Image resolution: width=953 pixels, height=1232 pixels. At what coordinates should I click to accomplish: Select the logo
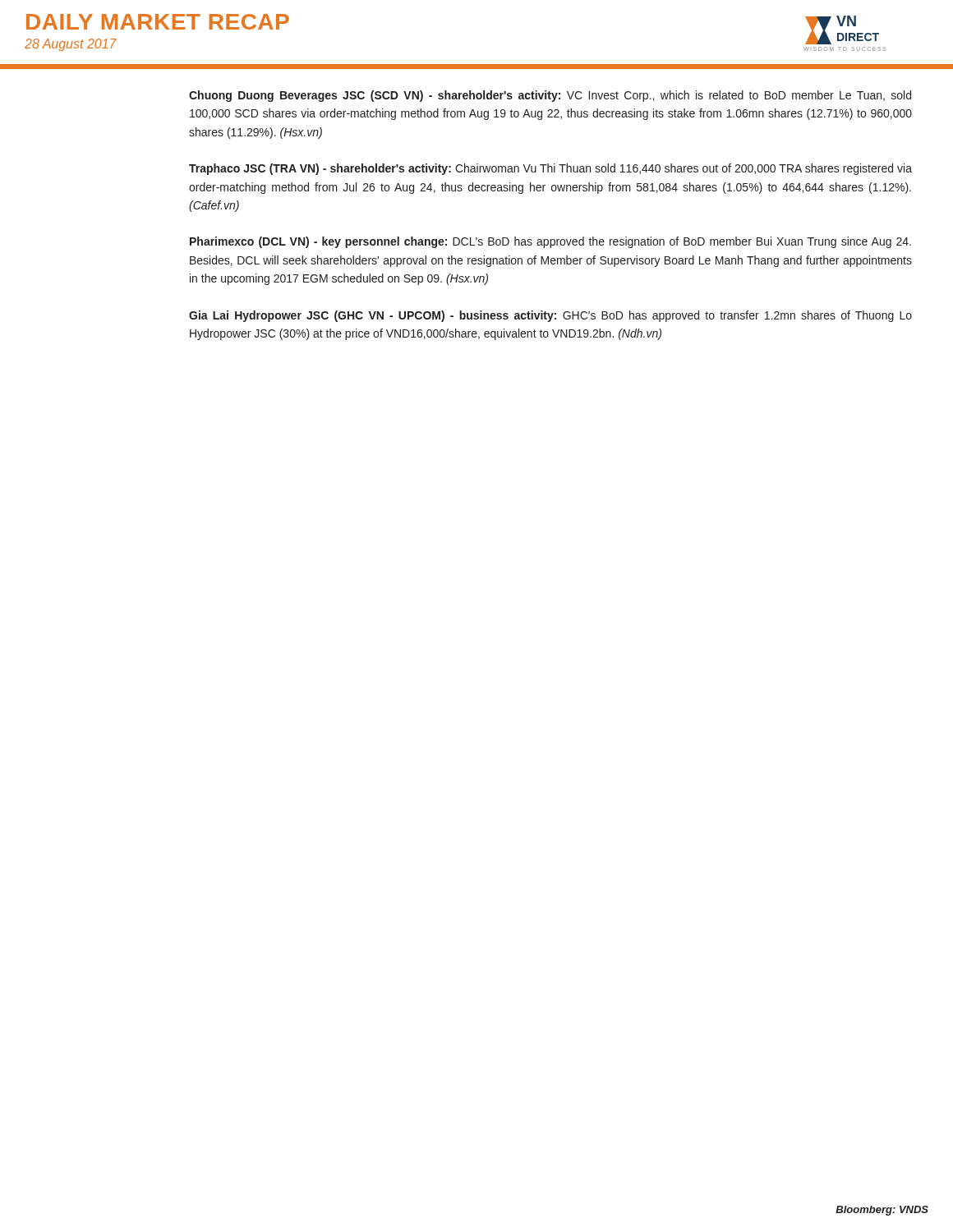pos(863,31)
